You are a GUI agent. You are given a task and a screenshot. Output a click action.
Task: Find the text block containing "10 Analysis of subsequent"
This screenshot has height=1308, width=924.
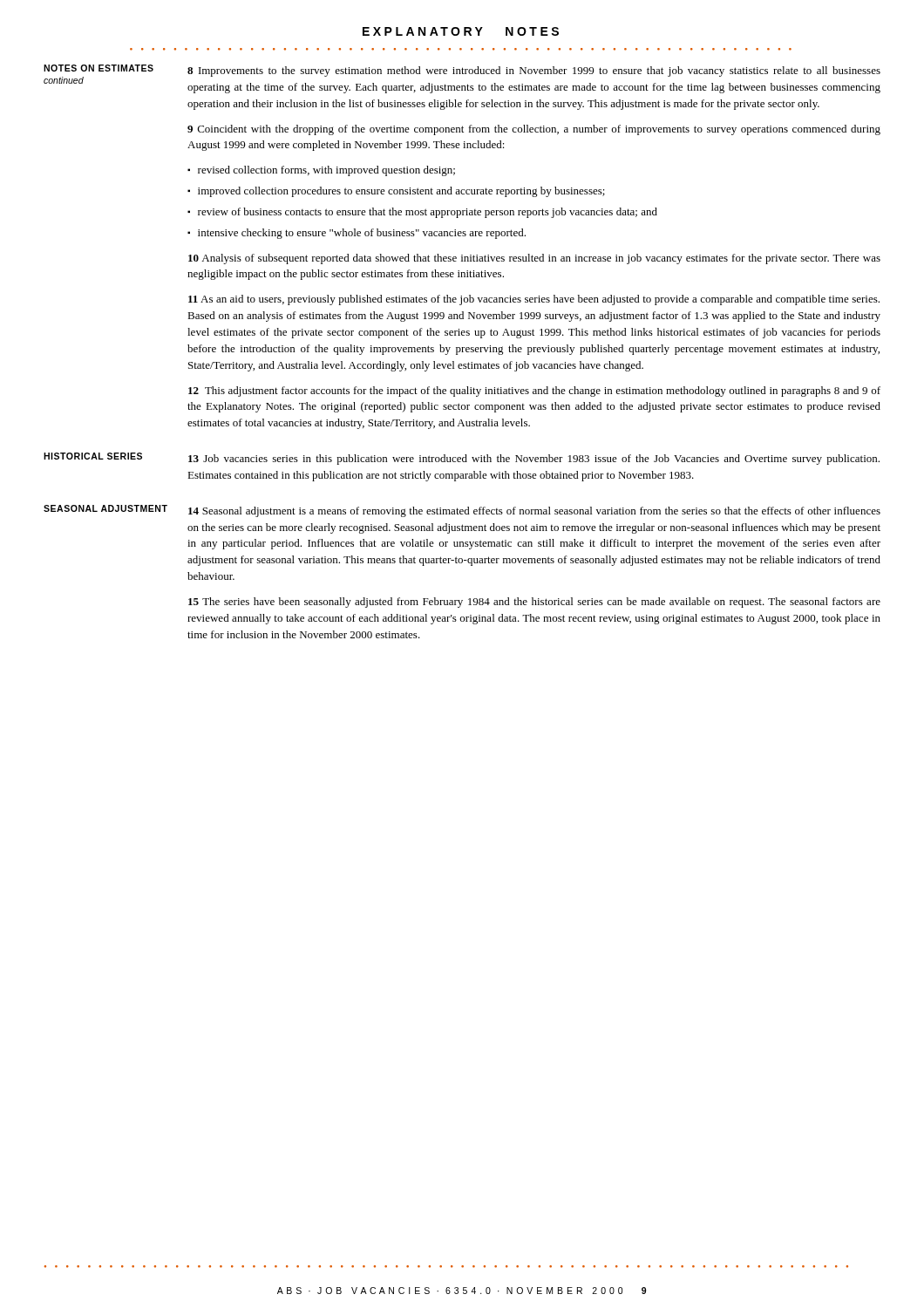tap(534, 266)
